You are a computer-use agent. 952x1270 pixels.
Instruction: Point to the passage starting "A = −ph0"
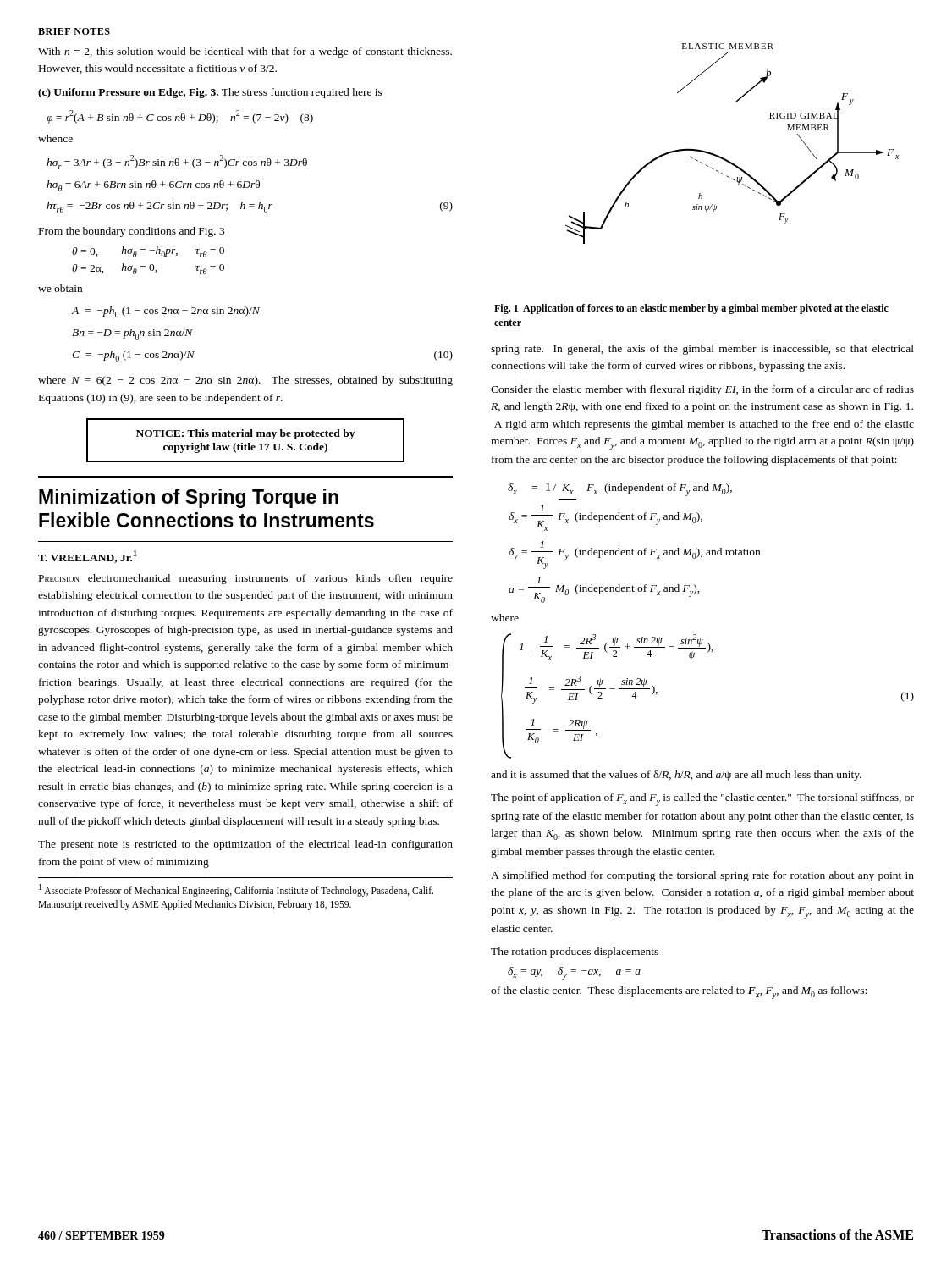pyautogui.click(x=166, y=312)
